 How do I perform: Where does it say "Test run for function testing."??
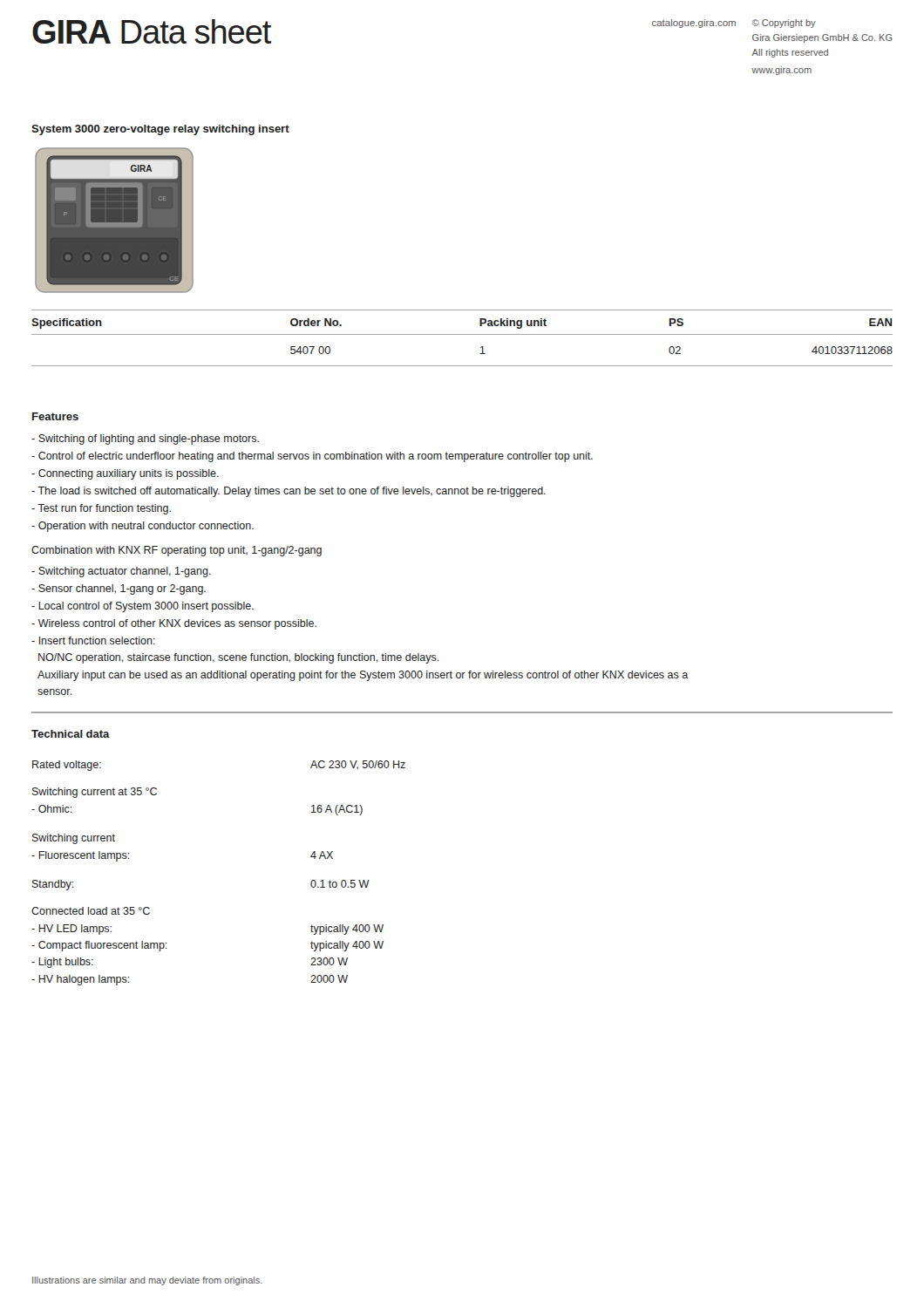point(102,508)
